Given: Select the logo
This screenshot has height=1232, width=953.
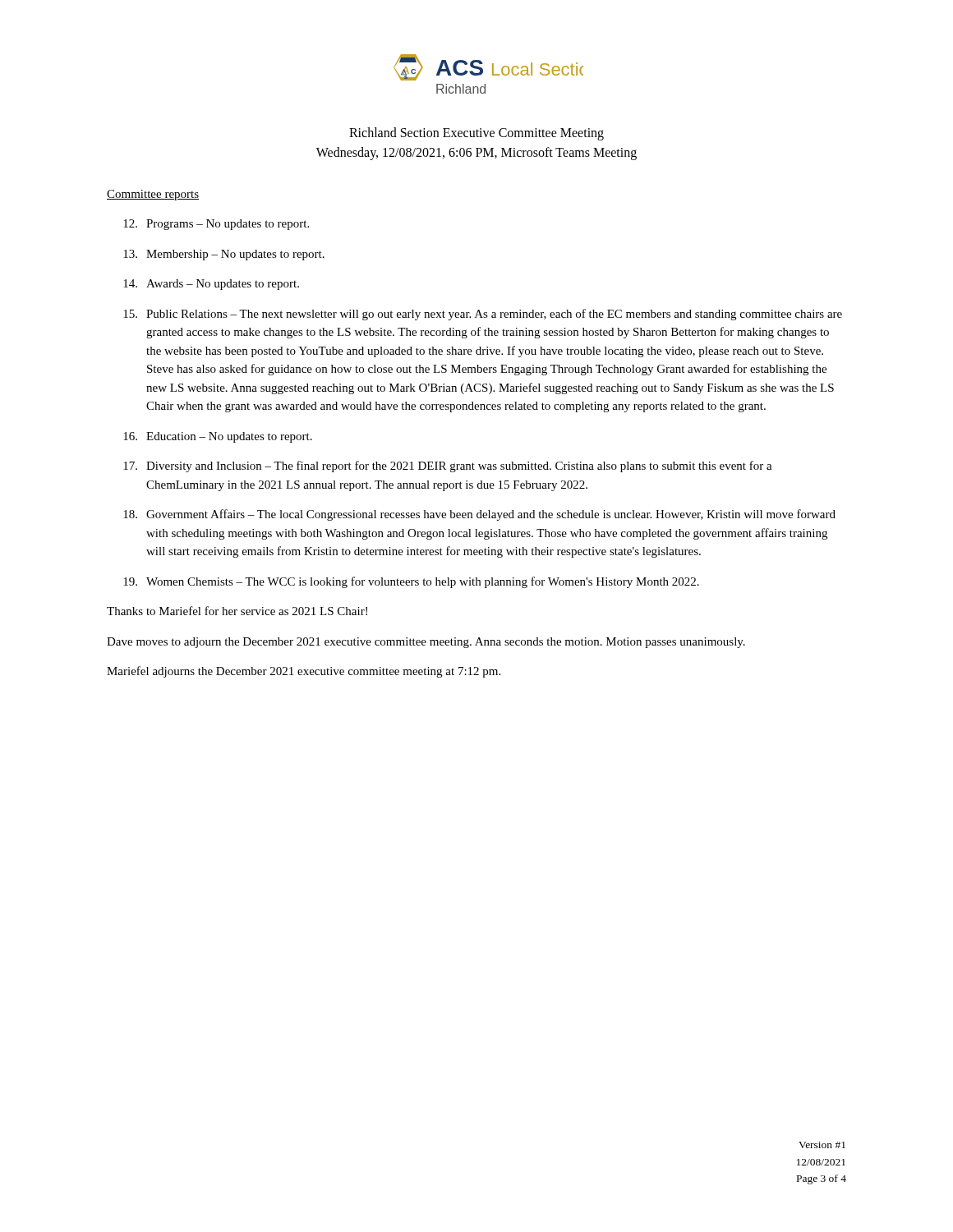Looking at the screenshot, I should click(x=476, y=82).
